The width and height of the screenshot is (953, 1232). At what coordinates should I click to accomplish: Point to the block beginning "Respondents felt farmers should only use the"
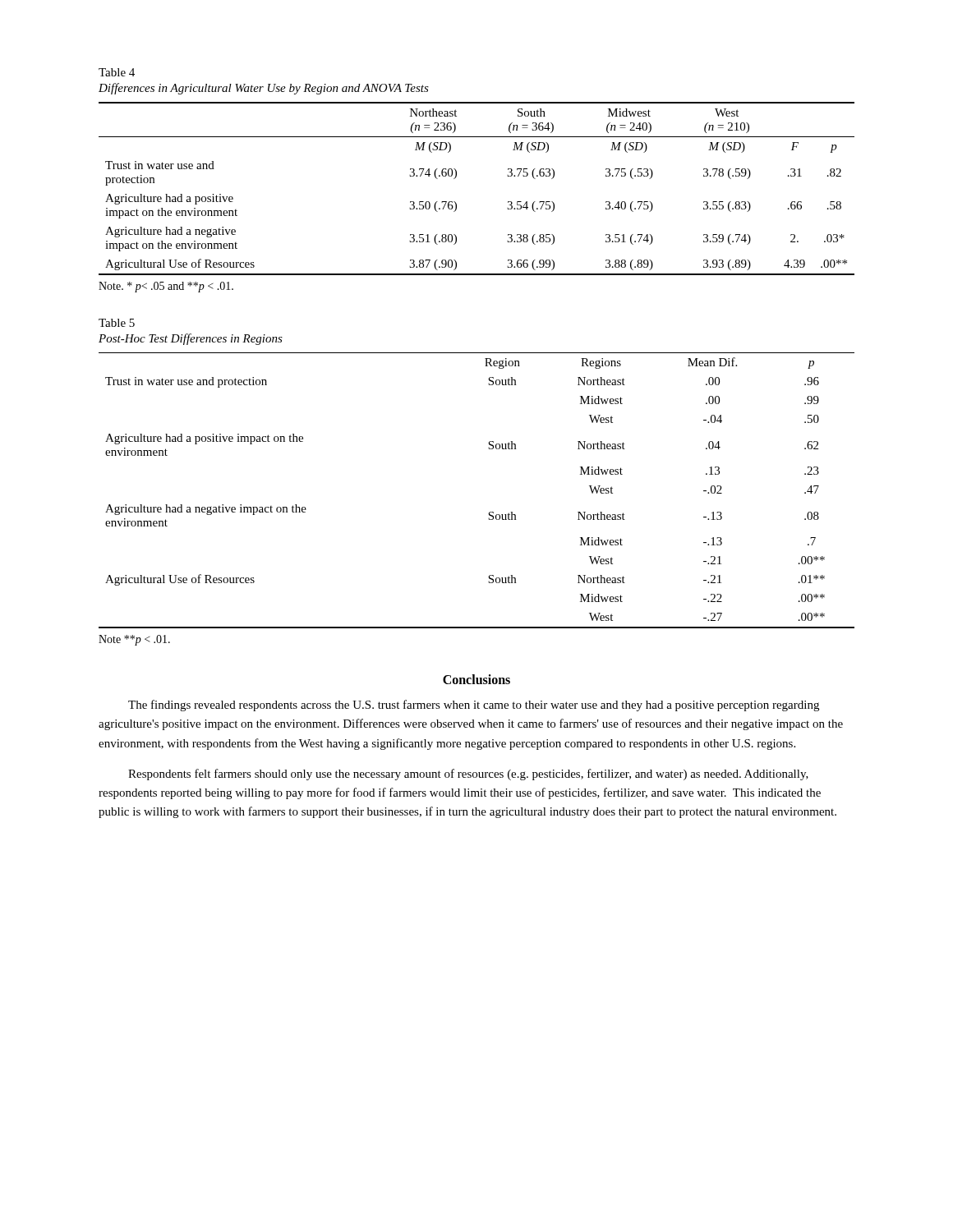pyautogui.click(x=468, y=793)
